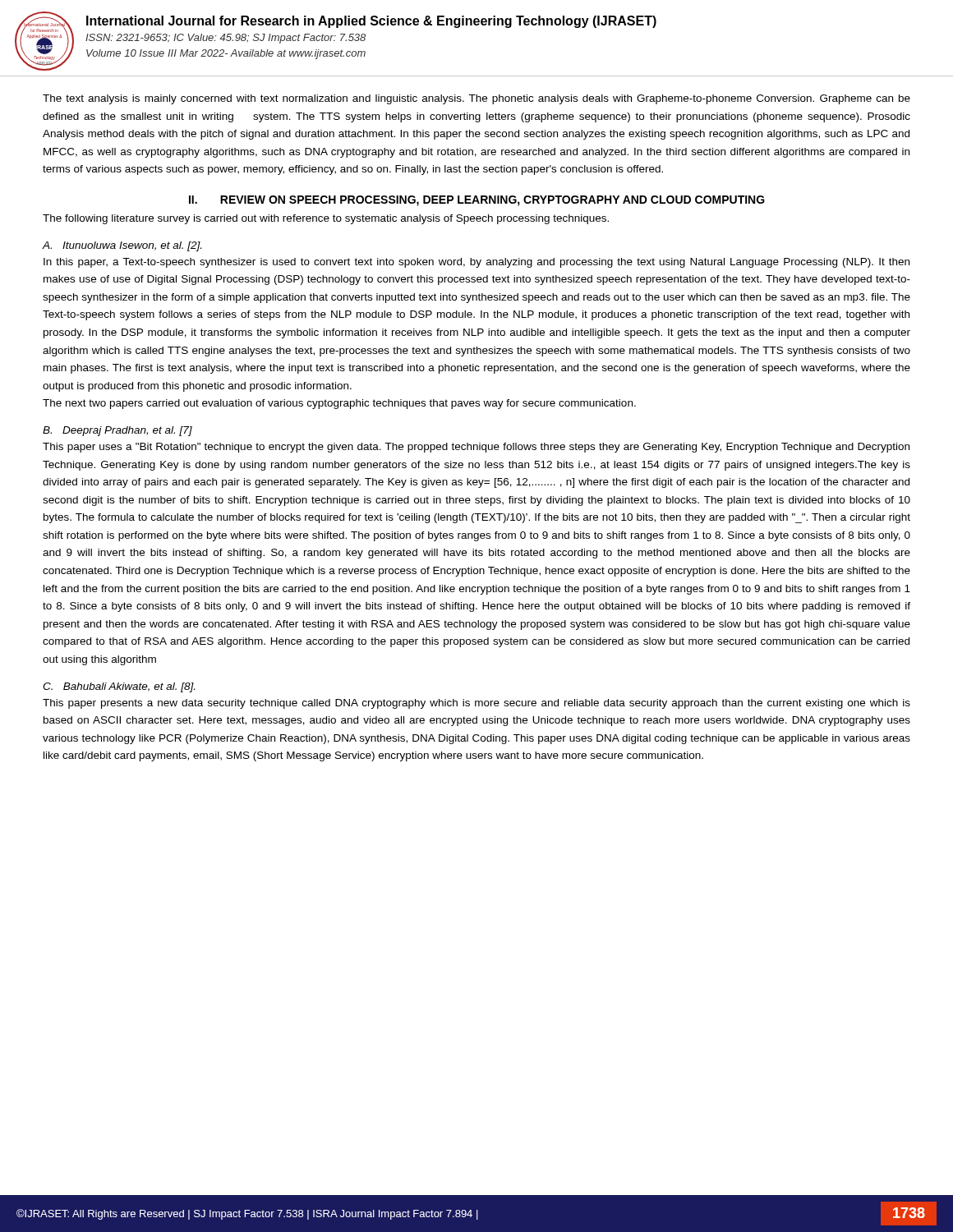Click on the list item containing "B. Deepraj Pradhan, et al. [7]"

point(117,430)
